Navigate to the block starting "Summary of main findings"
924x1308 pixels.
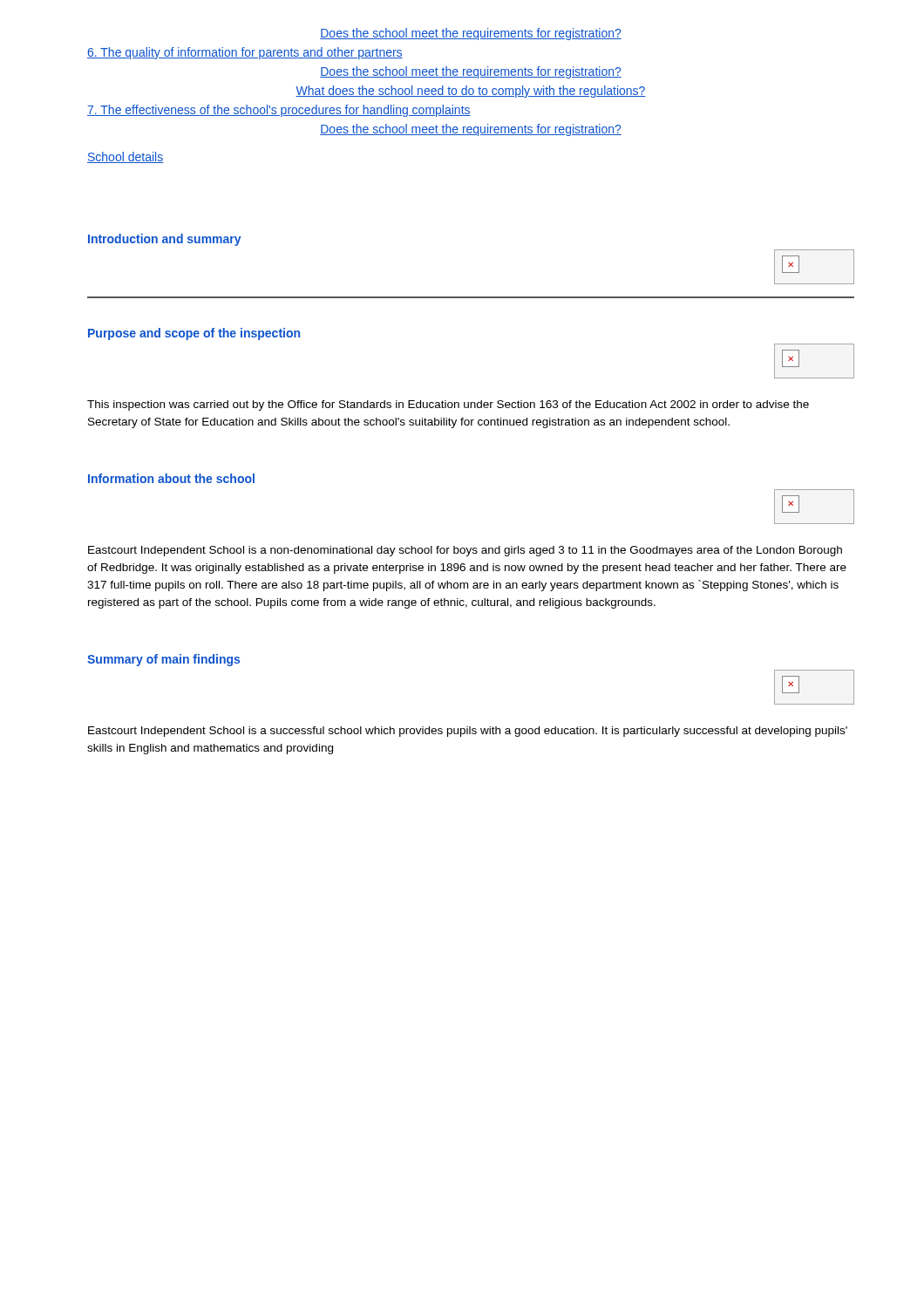pos(164,659)
